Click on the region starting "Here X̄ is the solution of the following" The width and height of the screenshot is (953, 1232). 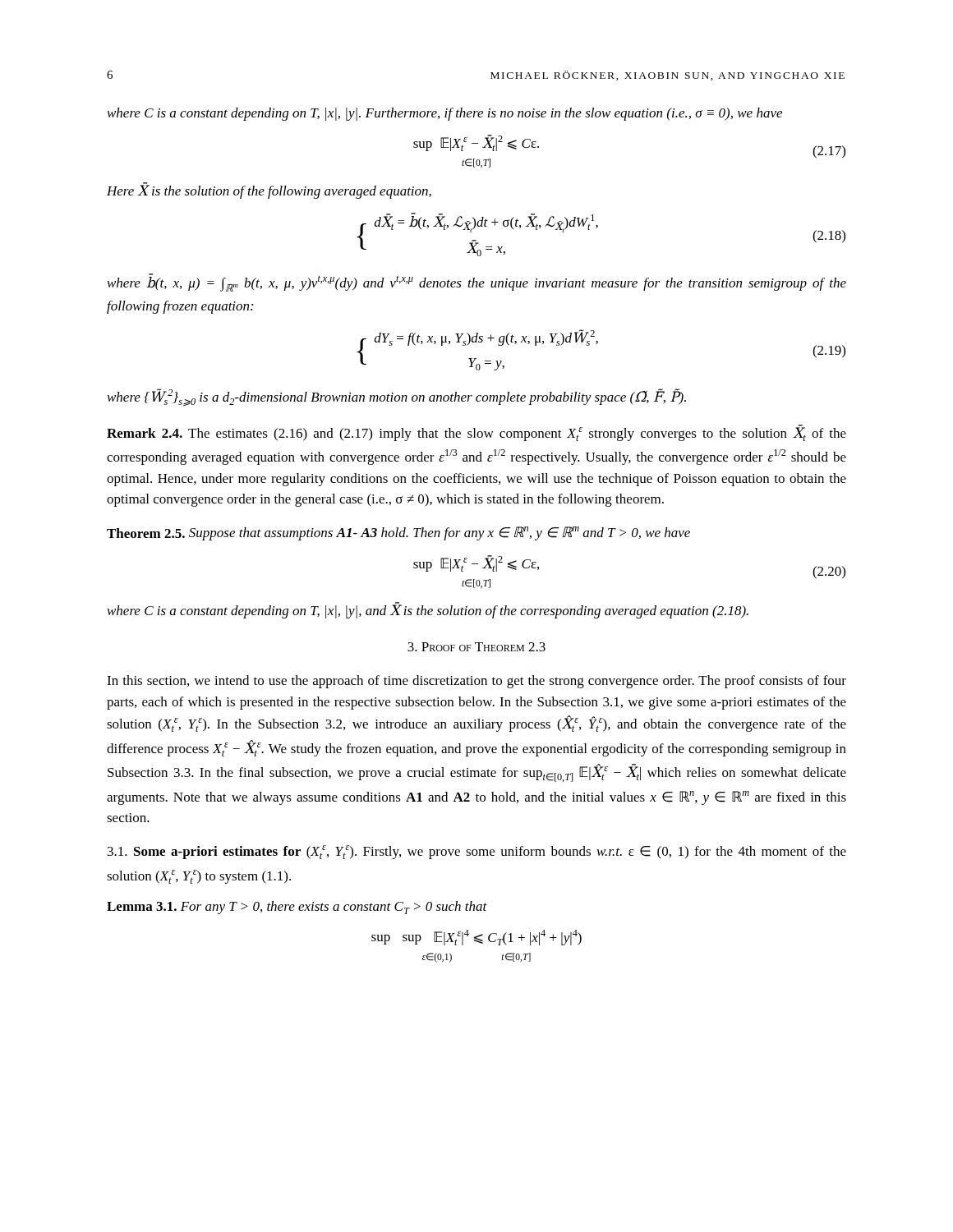click(x=269, y=191)
